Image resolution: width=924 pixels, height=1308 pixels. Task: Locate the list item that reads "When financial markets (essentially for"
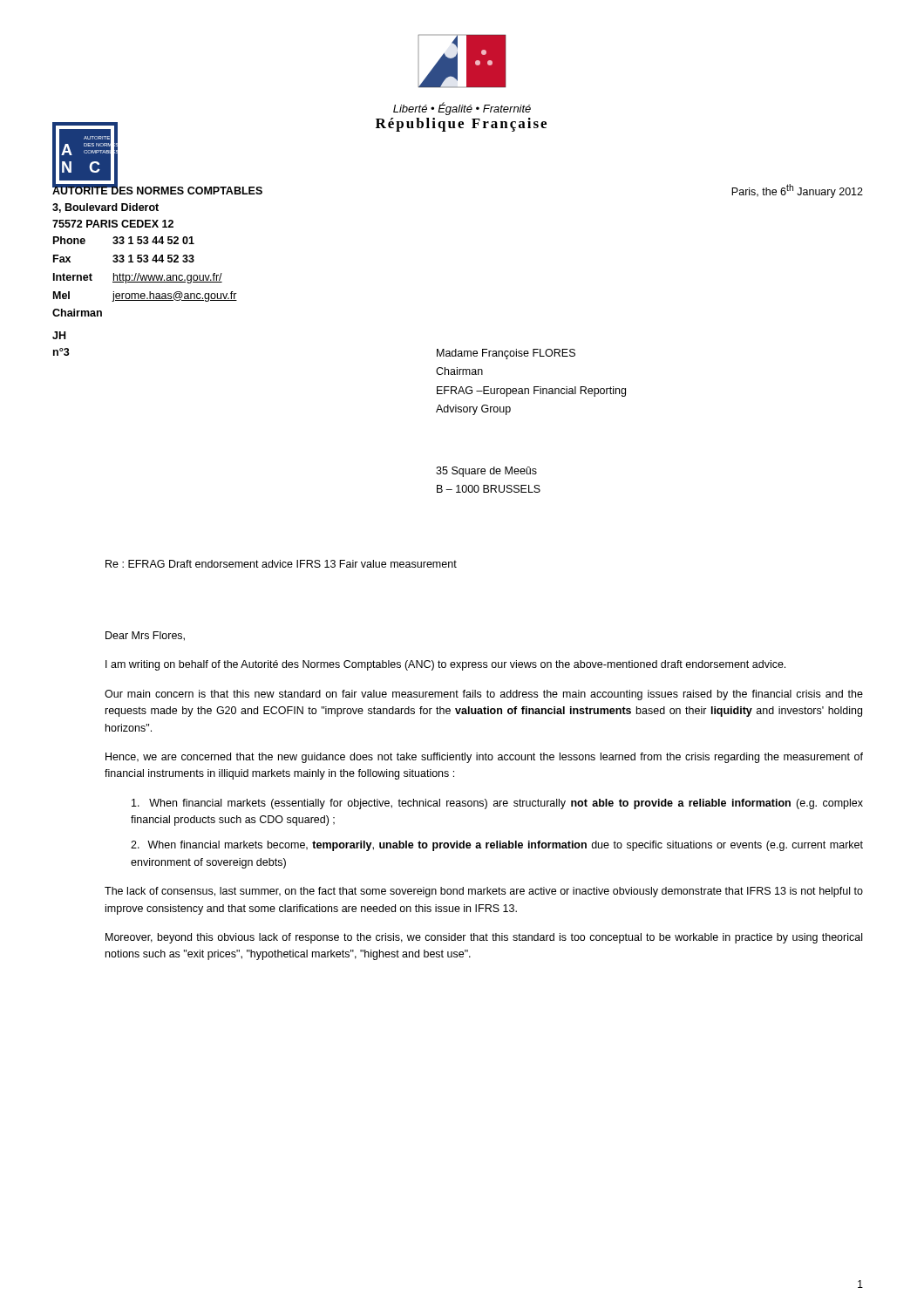click(x=497, y=811)
